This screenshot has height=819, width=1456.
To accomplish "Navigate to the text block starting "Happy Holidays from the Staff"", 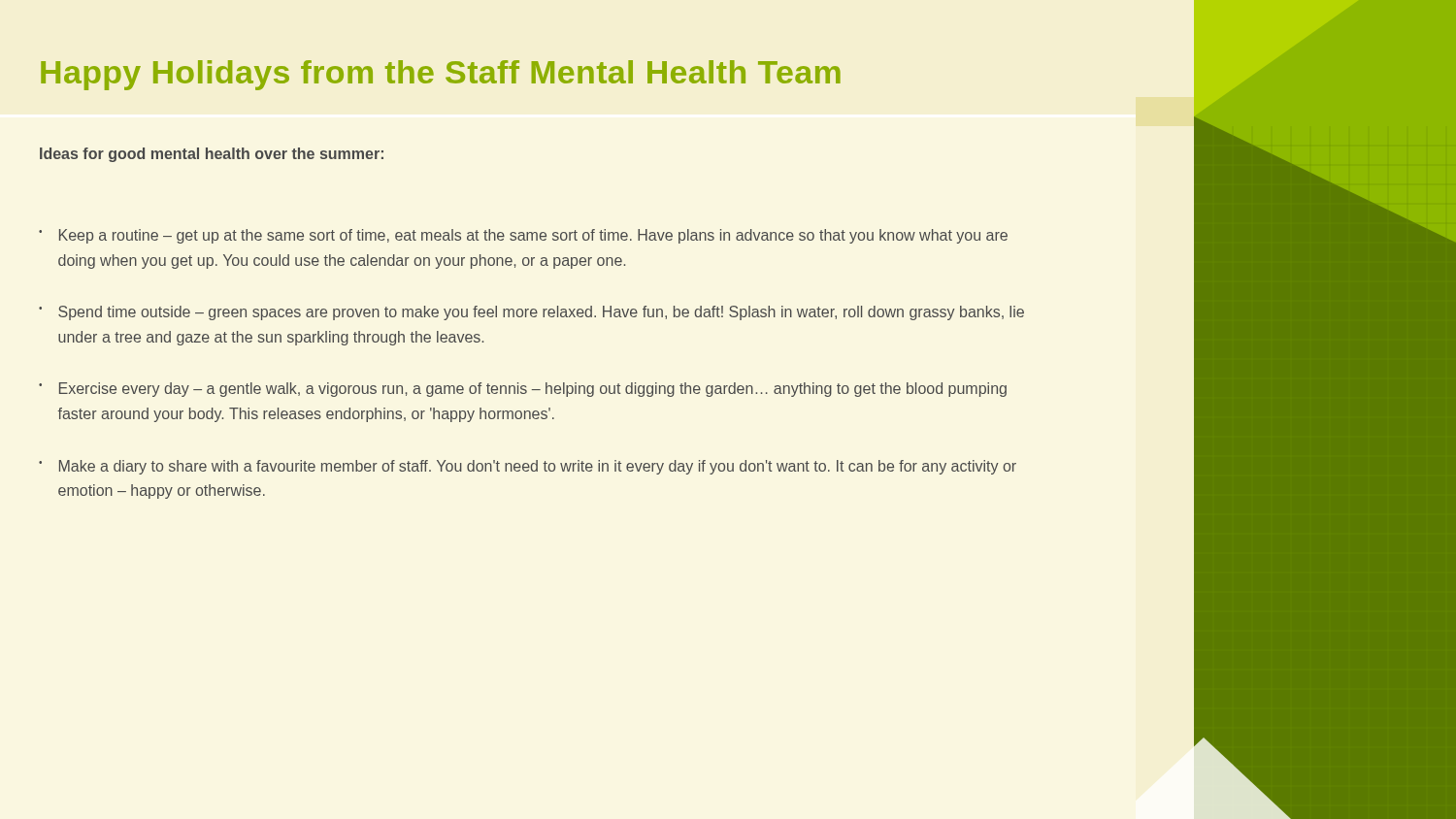I will 573,72.
